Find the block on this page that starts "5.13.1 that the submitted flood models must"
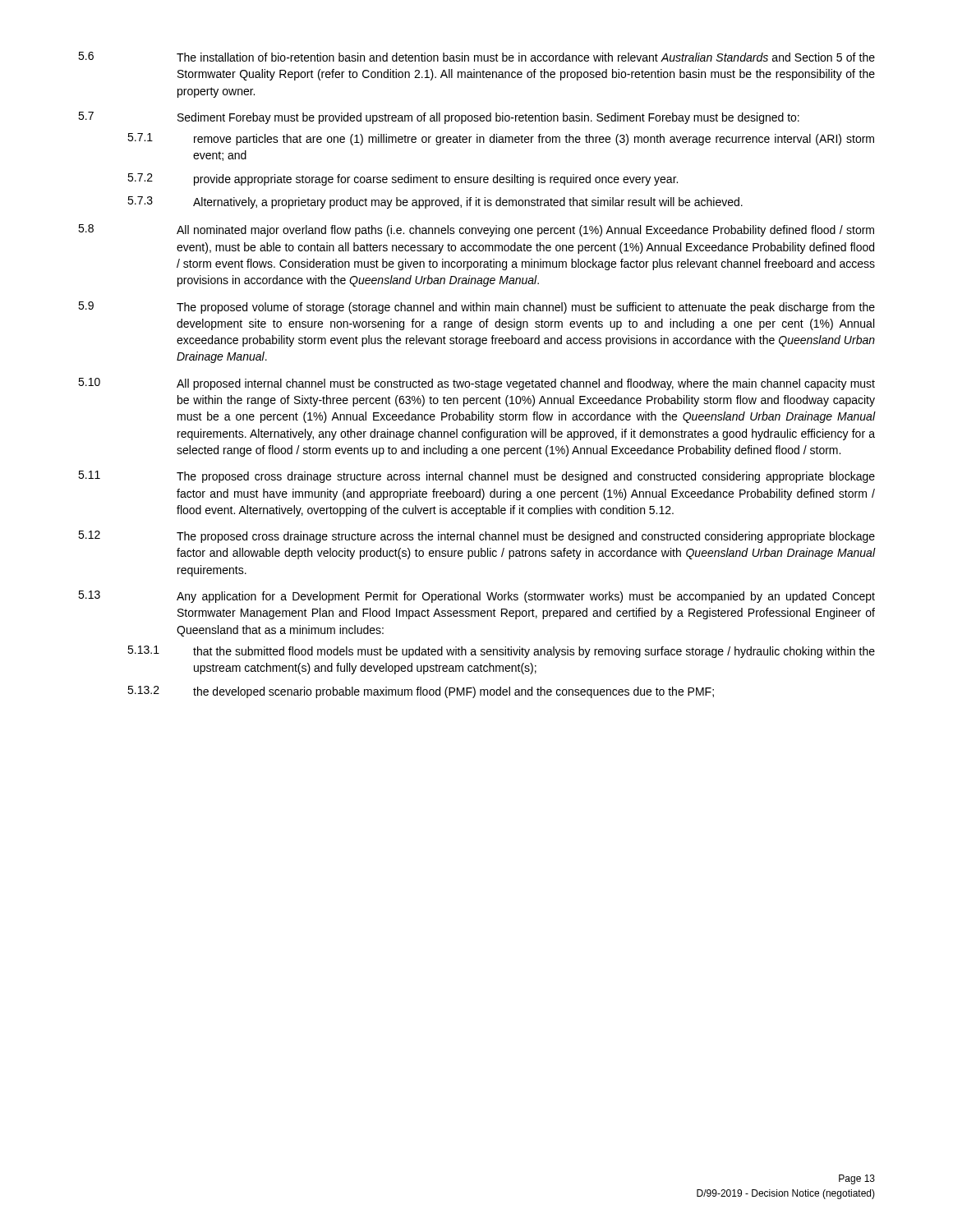Viewport: 953px width, 1232px height. pyautogui.click(x=501, y=660)
